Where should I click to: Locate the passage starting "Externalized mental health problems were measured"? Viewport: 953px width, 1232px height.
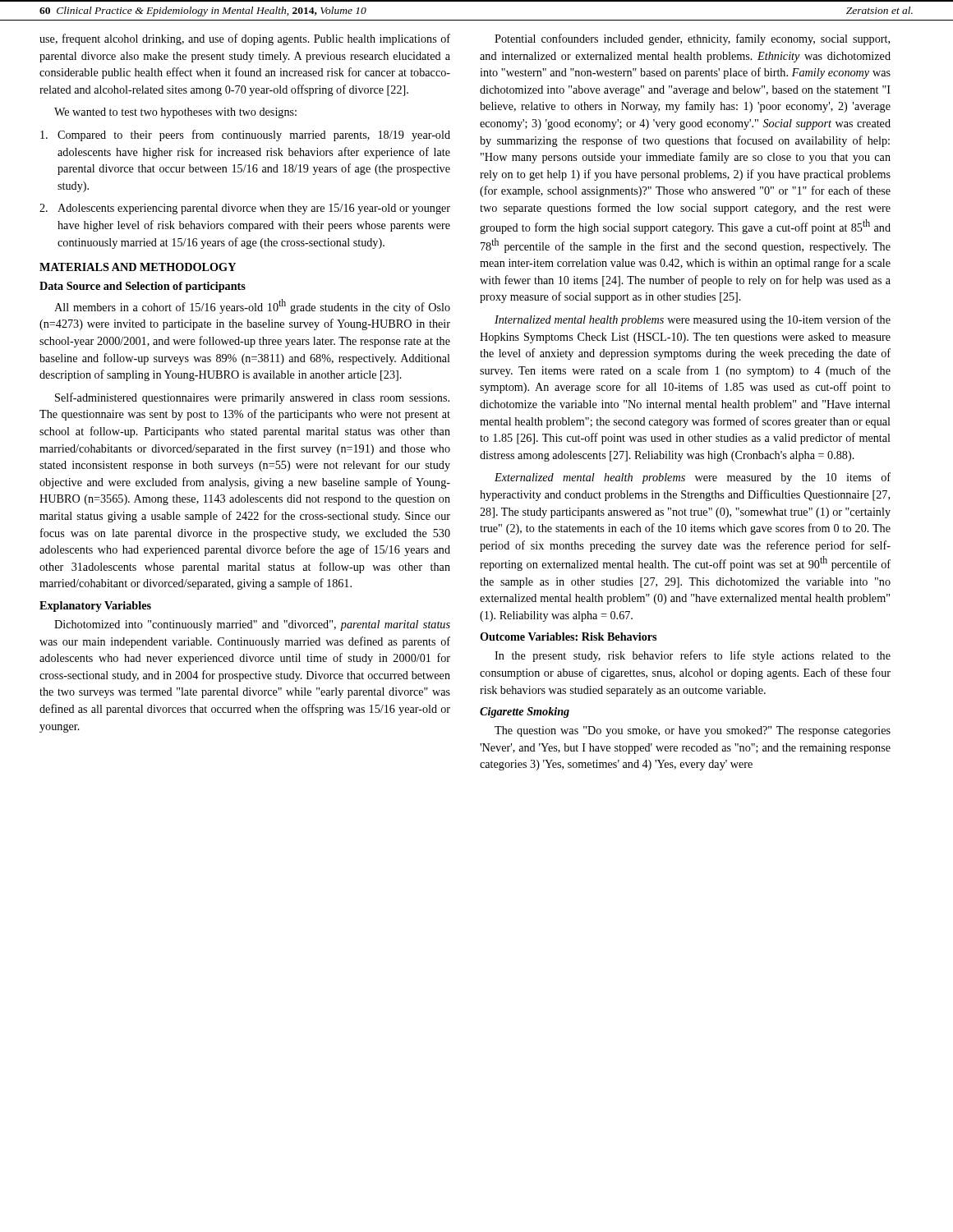(x=685, y=547)
